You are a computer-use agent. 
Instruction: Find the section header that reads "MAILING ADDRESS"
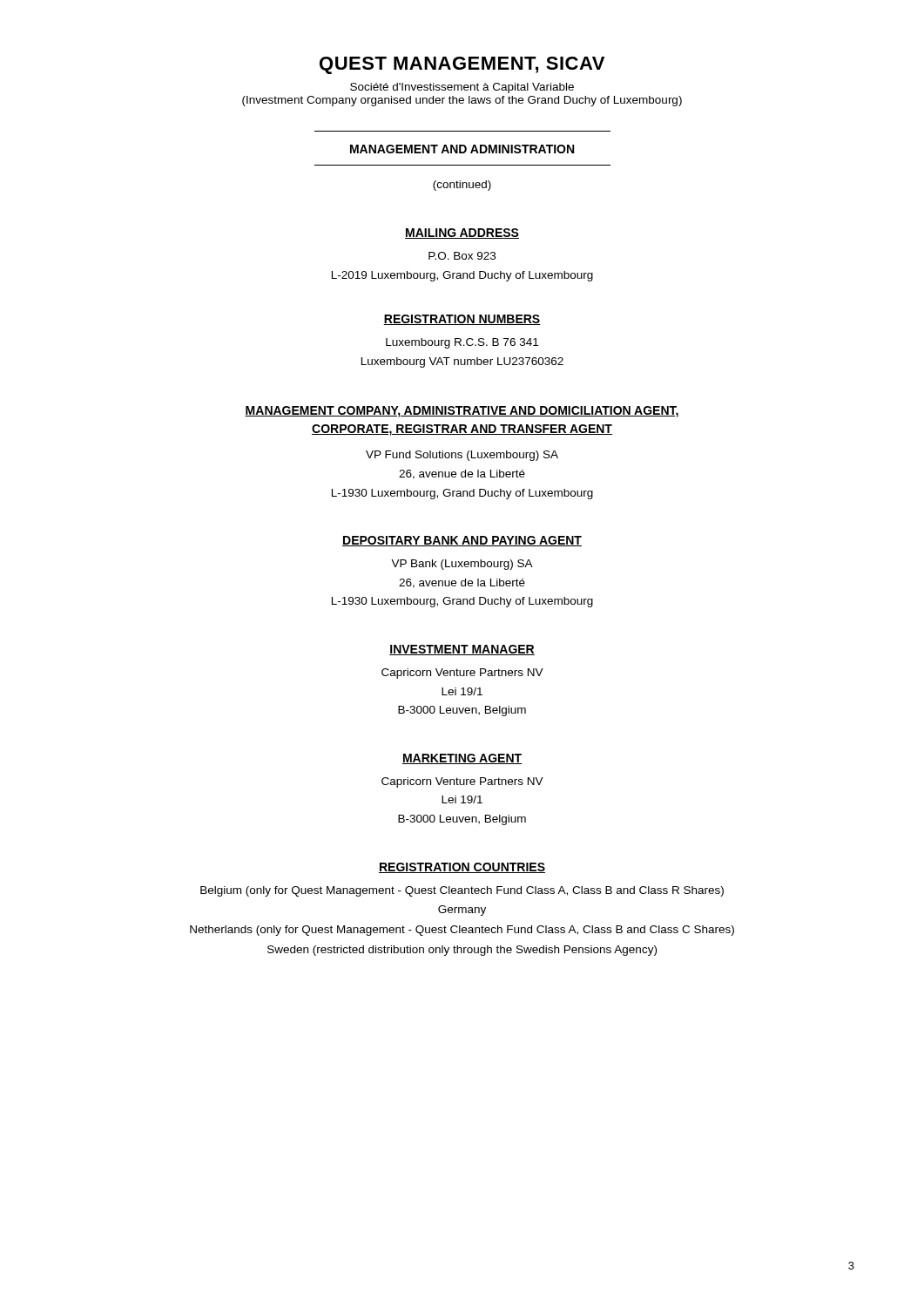(462, 233)
